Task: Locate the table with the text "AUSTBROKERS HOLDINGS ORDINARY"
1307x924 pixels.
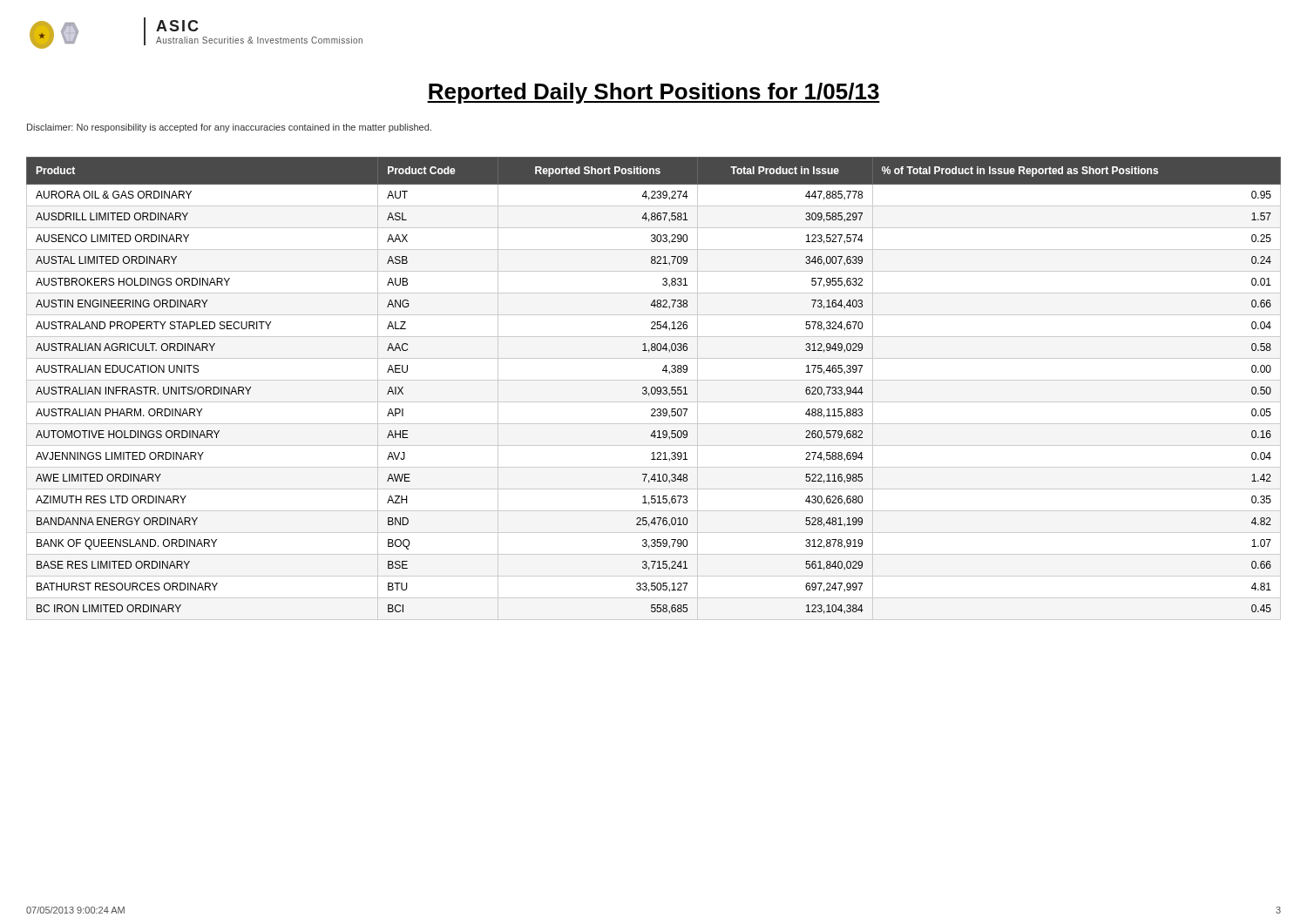Action: (654, 523)
